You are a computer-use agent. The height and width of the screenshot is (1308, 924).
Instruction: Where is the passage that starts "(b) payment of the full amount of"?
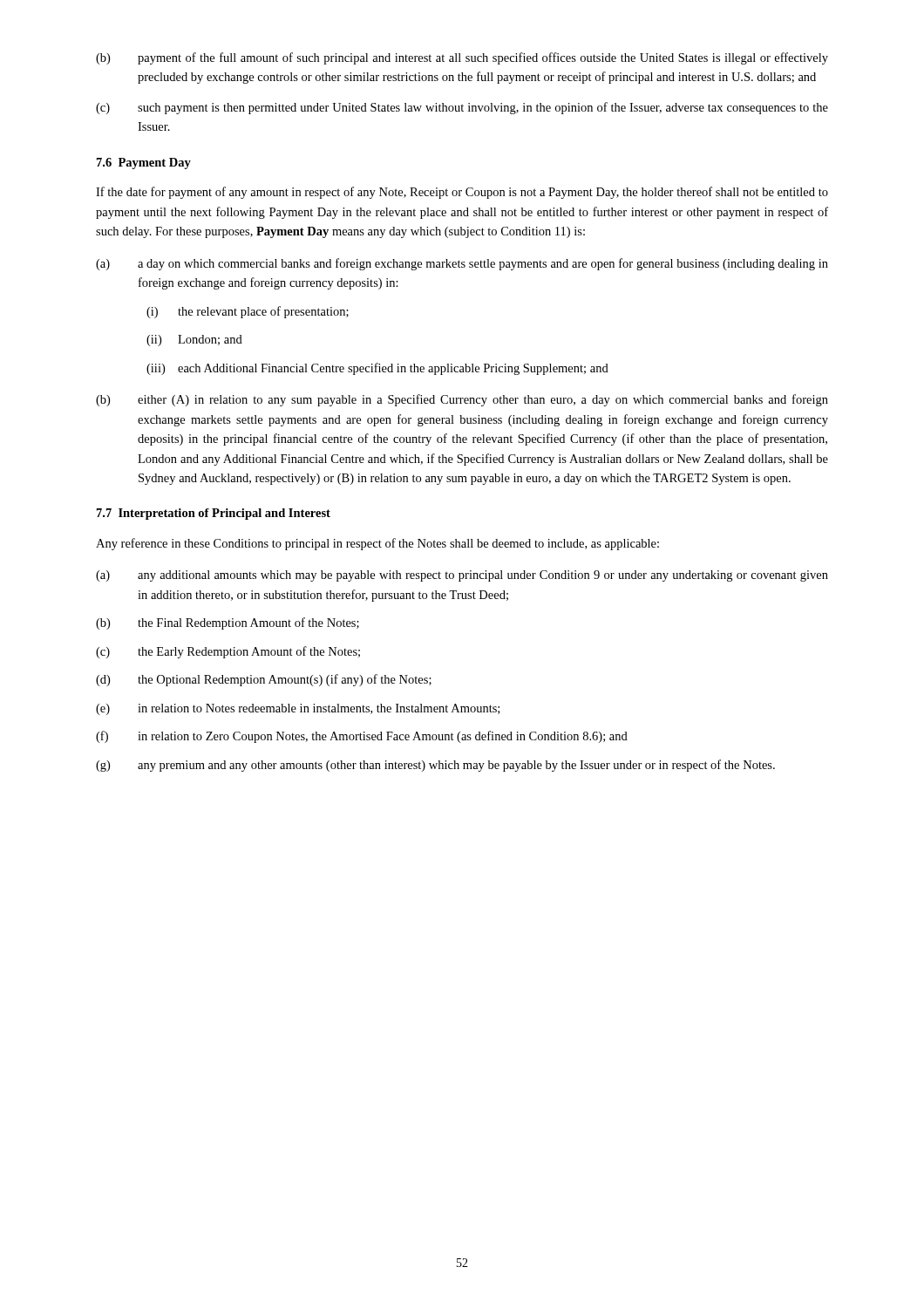[462, 68]
